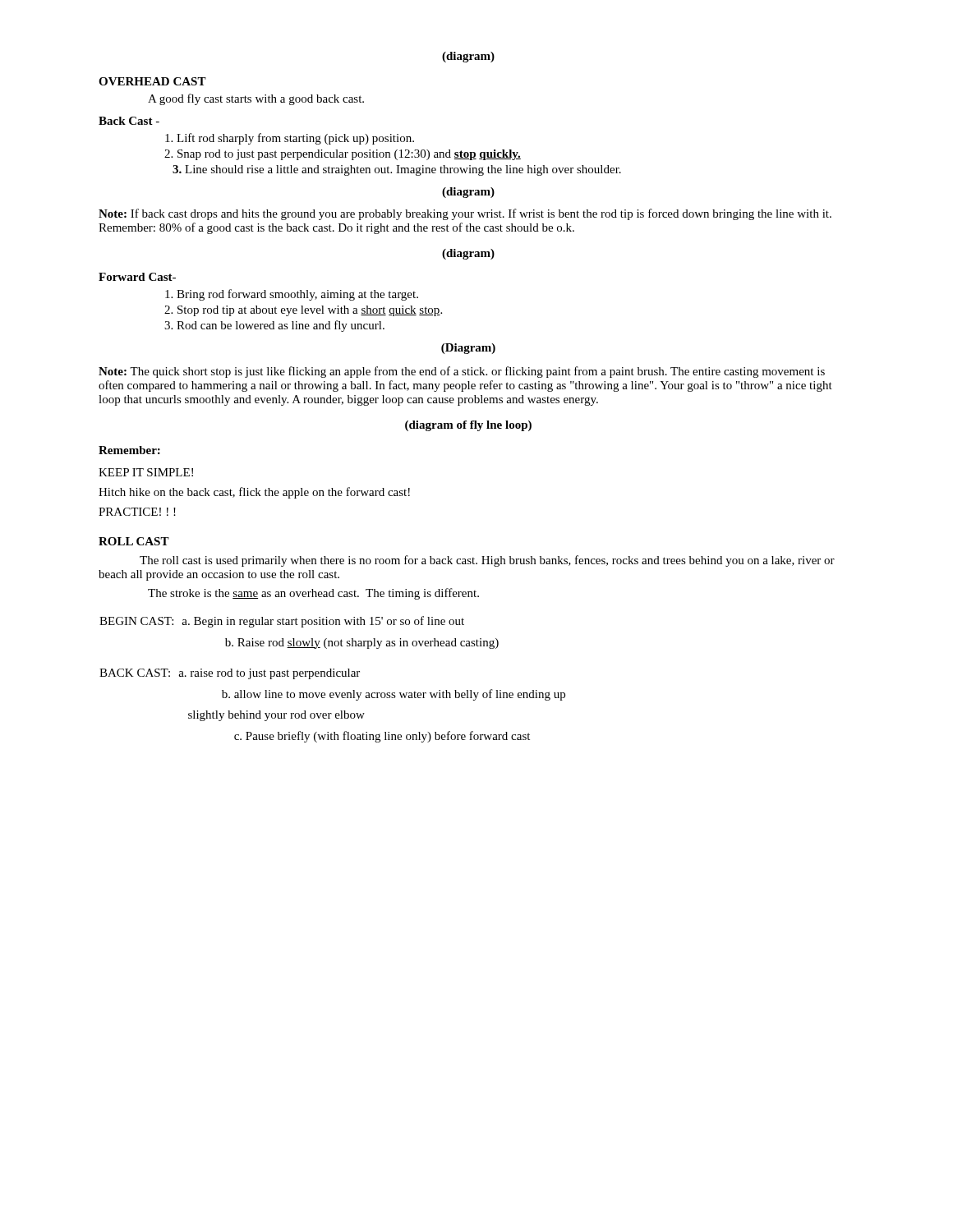953x1232 pixels.
Task: Select the text block that reads "BACK CAST: a. raise rod"
Action: pos(333,705)
